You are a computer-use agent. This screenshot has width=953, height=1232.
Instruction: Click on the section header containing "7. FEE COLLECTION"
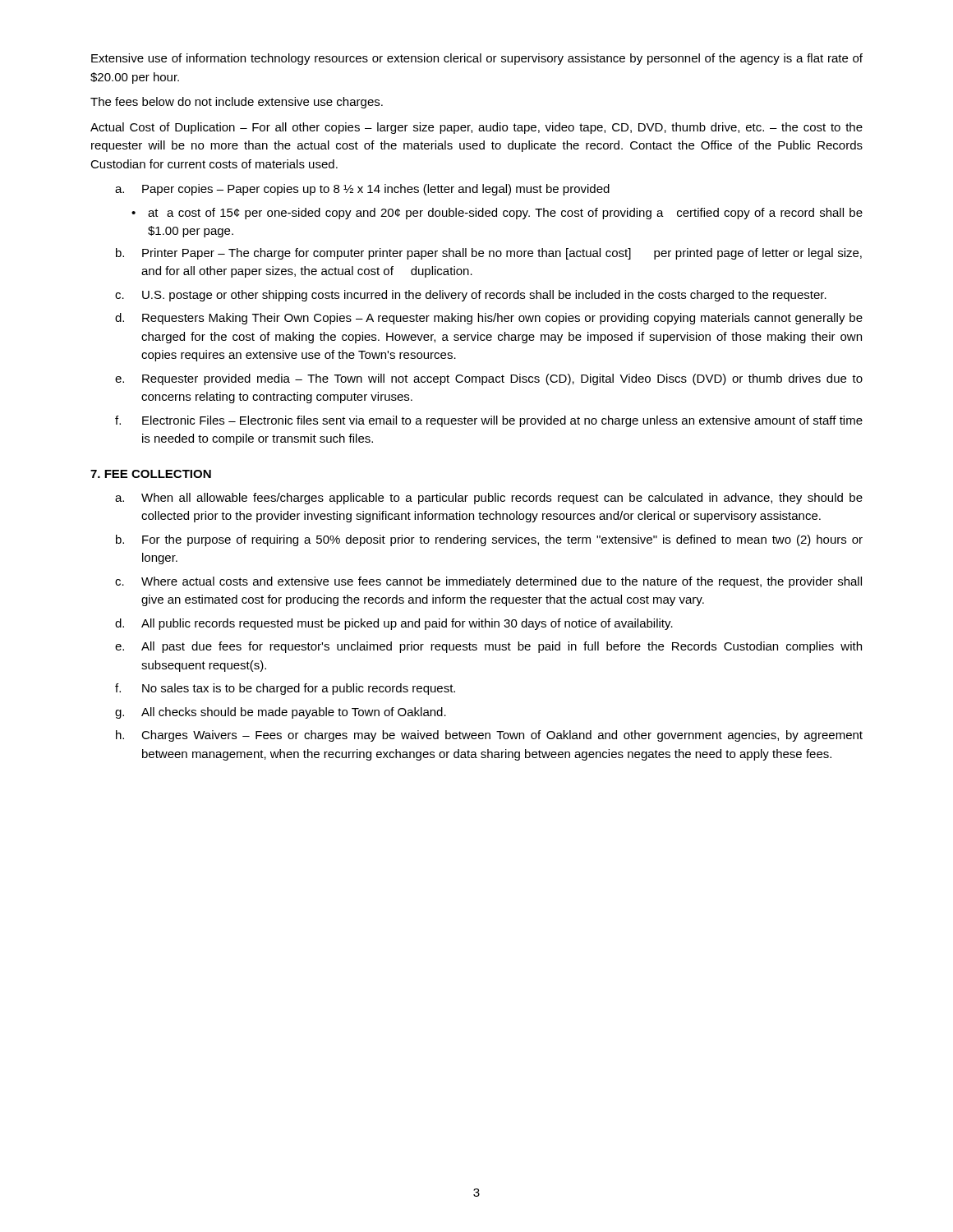151,473
